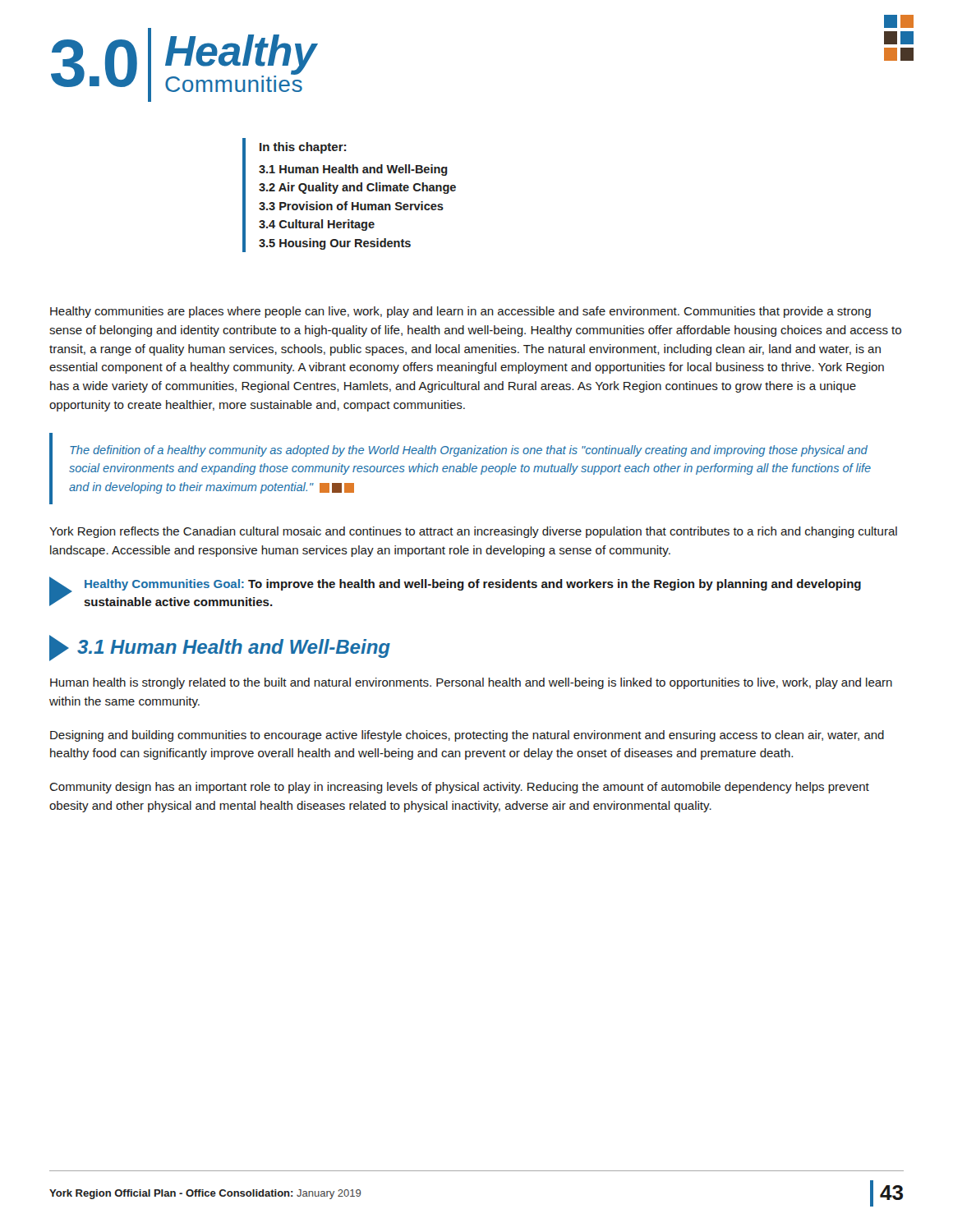Point to the passage starting "York Region reflects the Canadian cultural"
Viewport: 953px width, 1232px height.
pyautogui.click(x=473, y=541)
